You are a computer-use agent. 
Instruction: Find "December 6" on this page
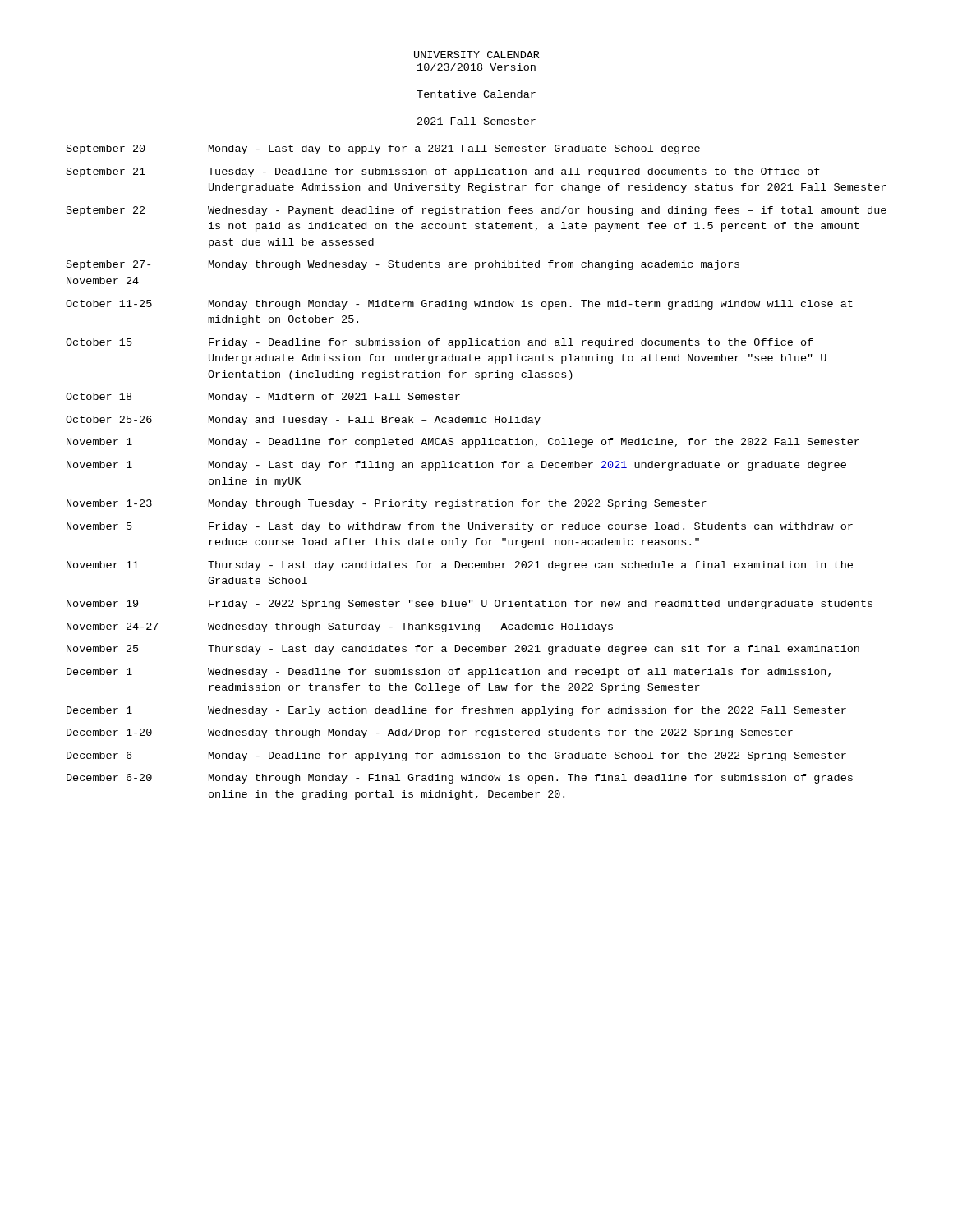[x=99, y=756]
